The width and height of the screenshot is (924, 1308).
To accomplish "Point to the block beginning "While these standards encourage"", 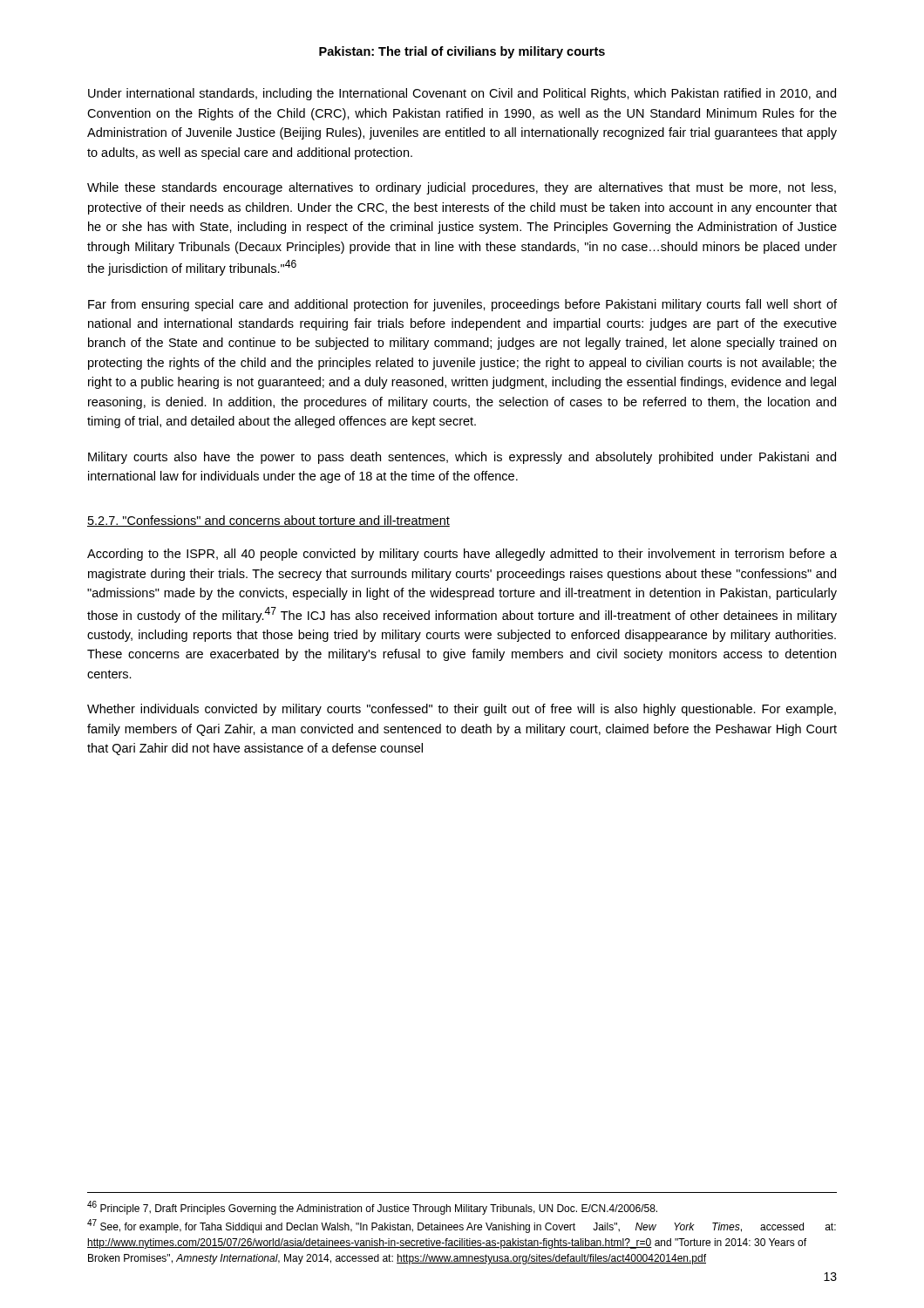I will [462, 228].
